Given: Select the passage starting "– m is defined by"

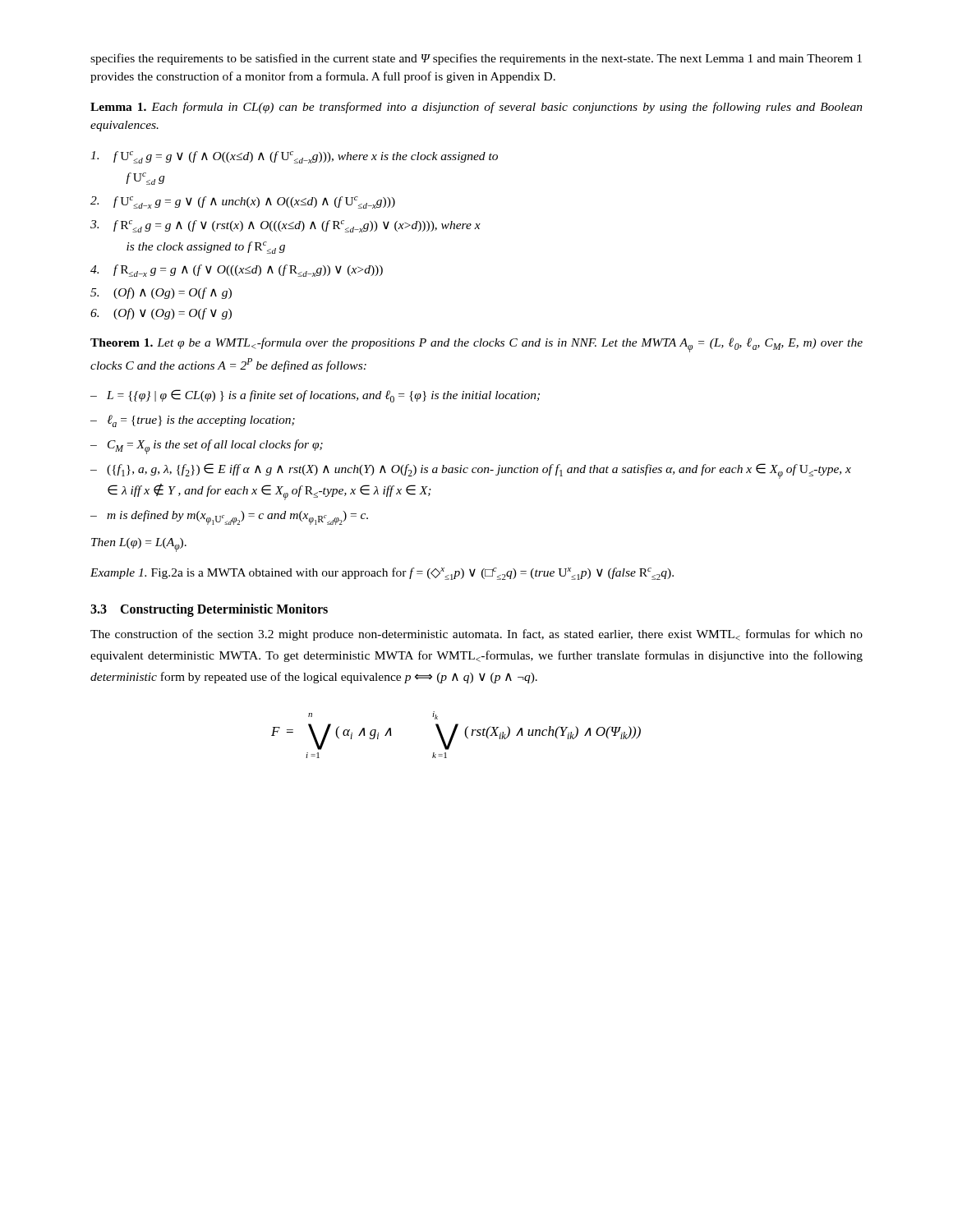Looking at the screenshot, I should 229,517.
